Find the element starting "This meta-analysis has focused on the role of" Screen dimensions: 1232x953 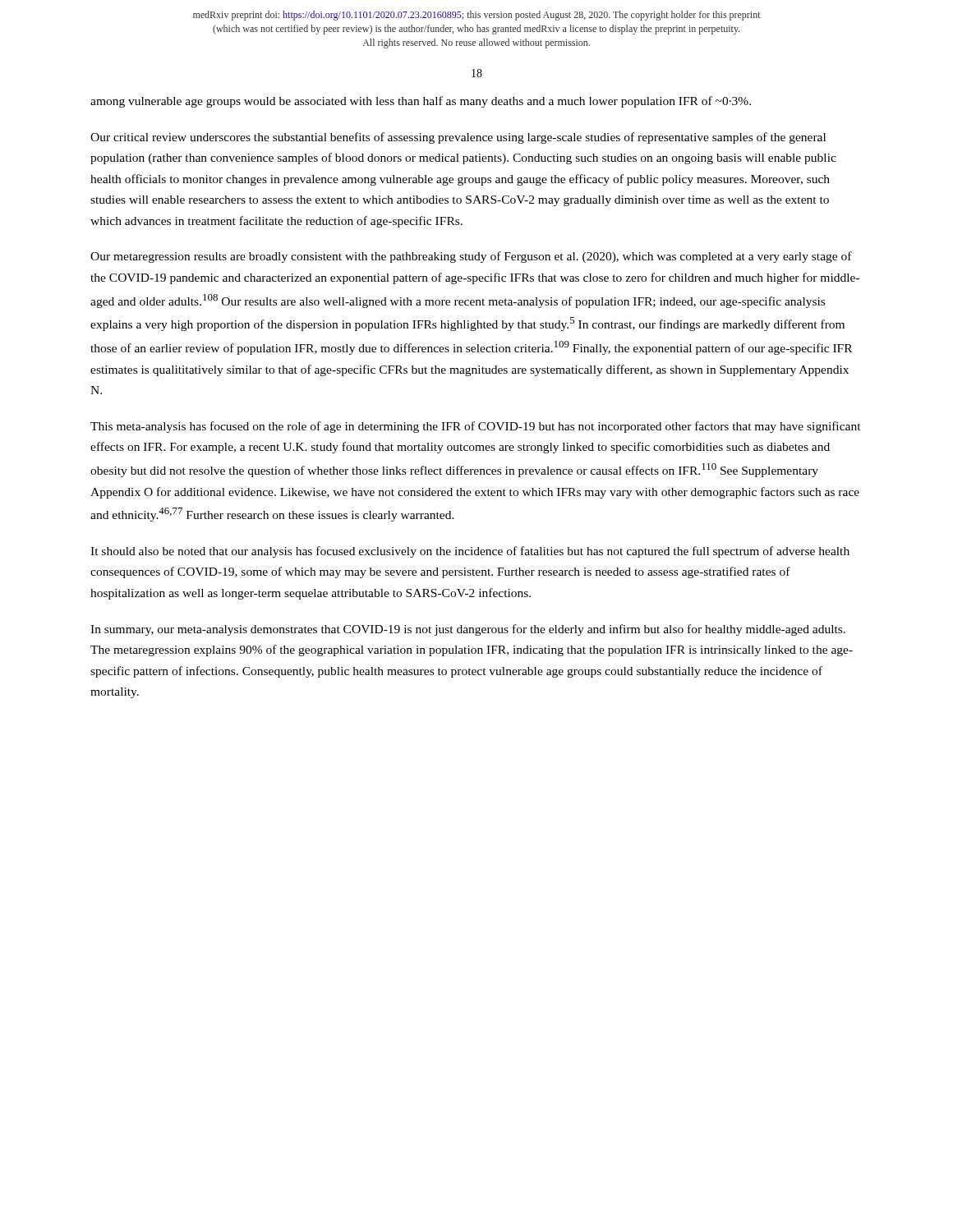point(475,470)
